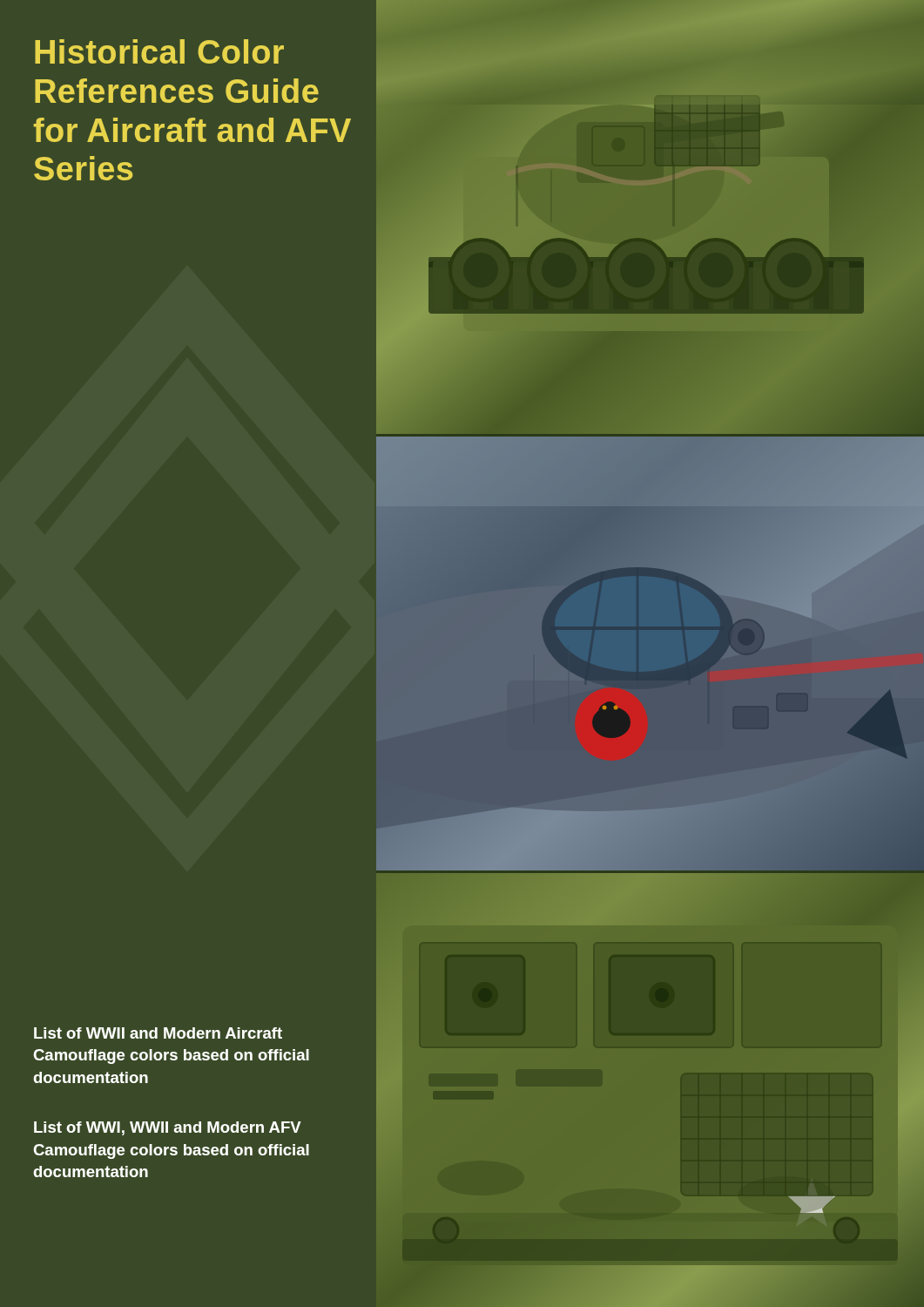Image resolution: width=924 pixels, height=1307 pixels.
Task: Locate the title containing "Historical Color References"
Action: [192, 111]
